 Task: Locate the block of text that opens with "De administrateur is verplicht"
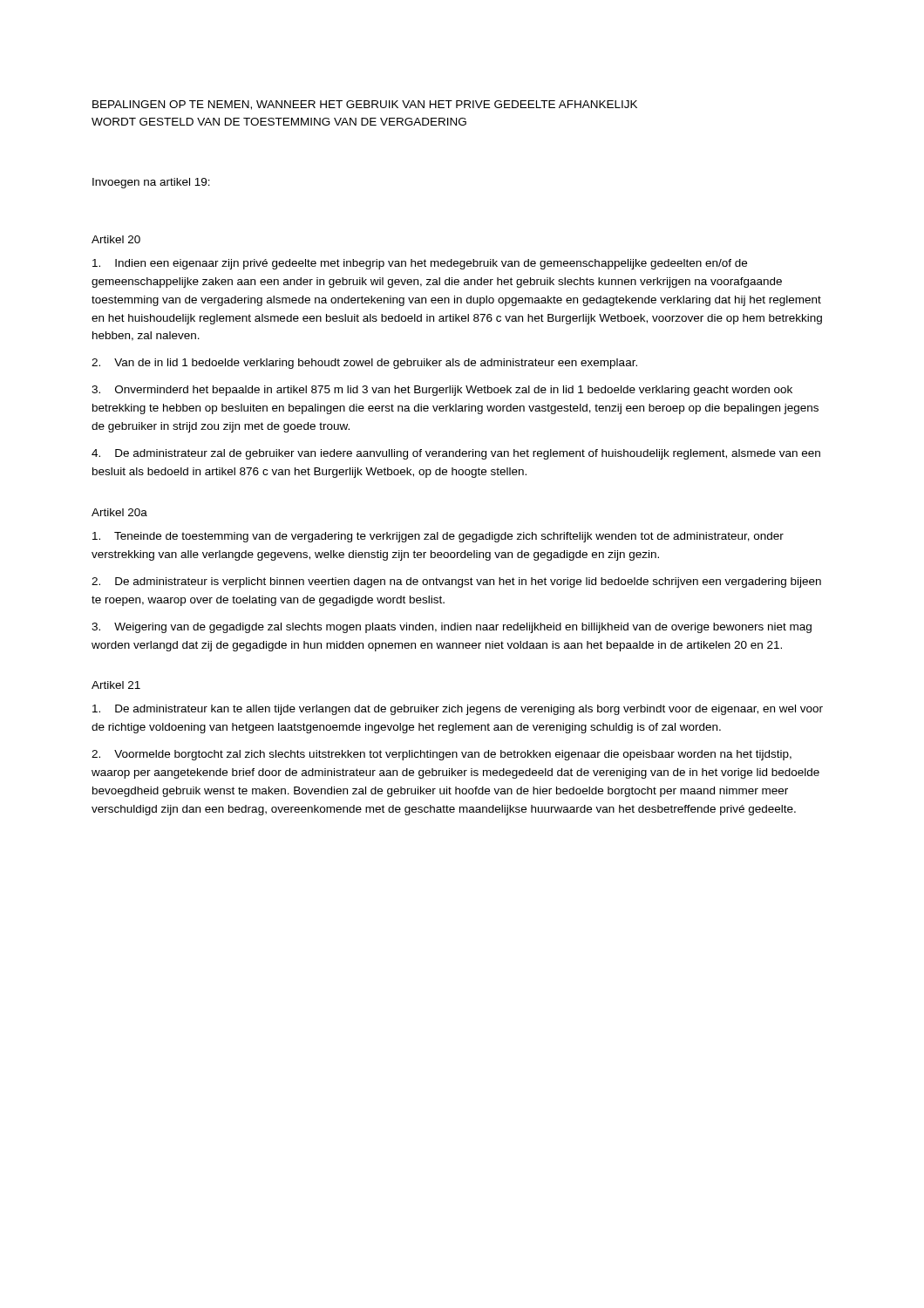tap(457, 590)
